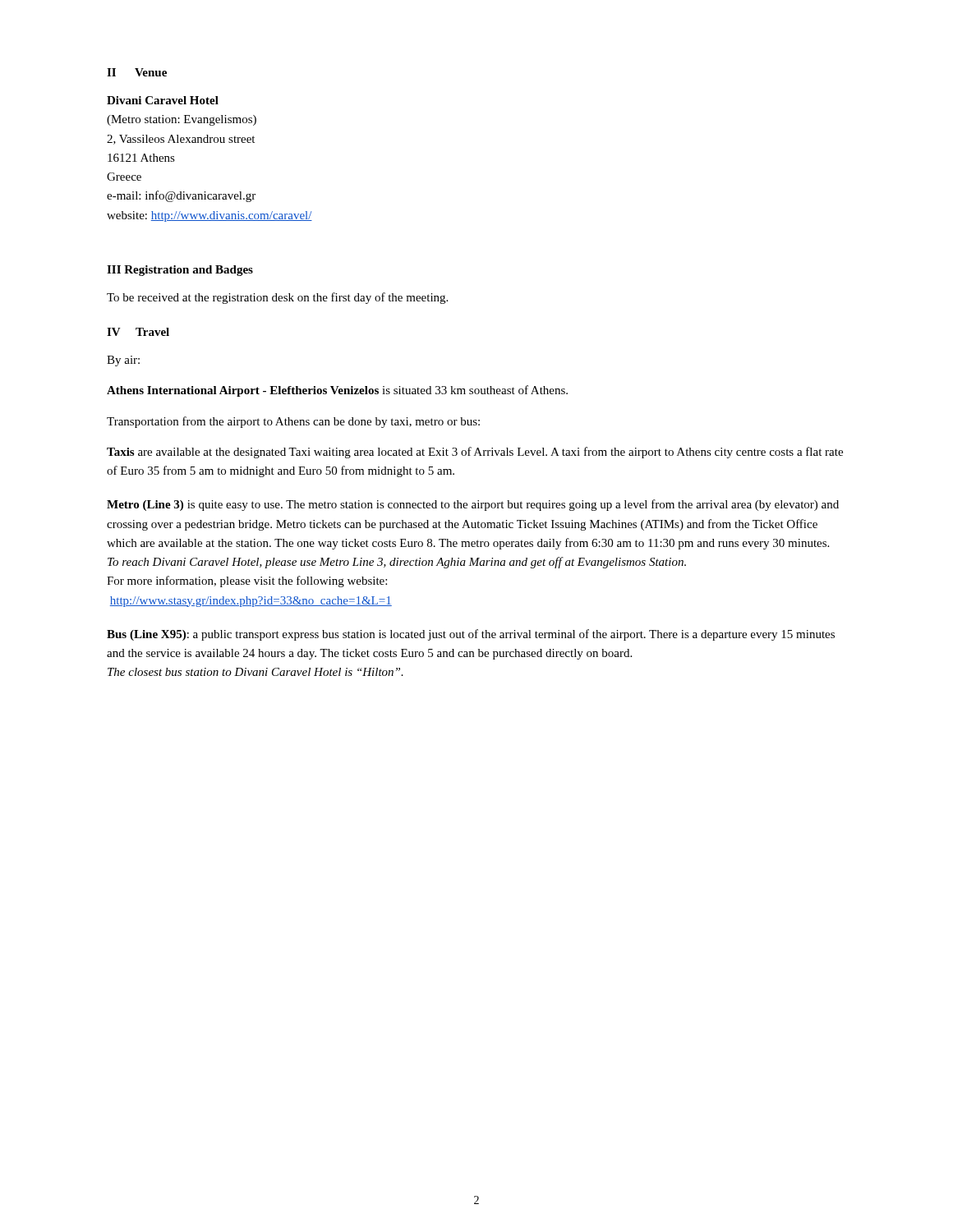Find the section header that reads "III Registration and Badges"
Screen dimensions: 1232x953
click(x=180, y=269)
